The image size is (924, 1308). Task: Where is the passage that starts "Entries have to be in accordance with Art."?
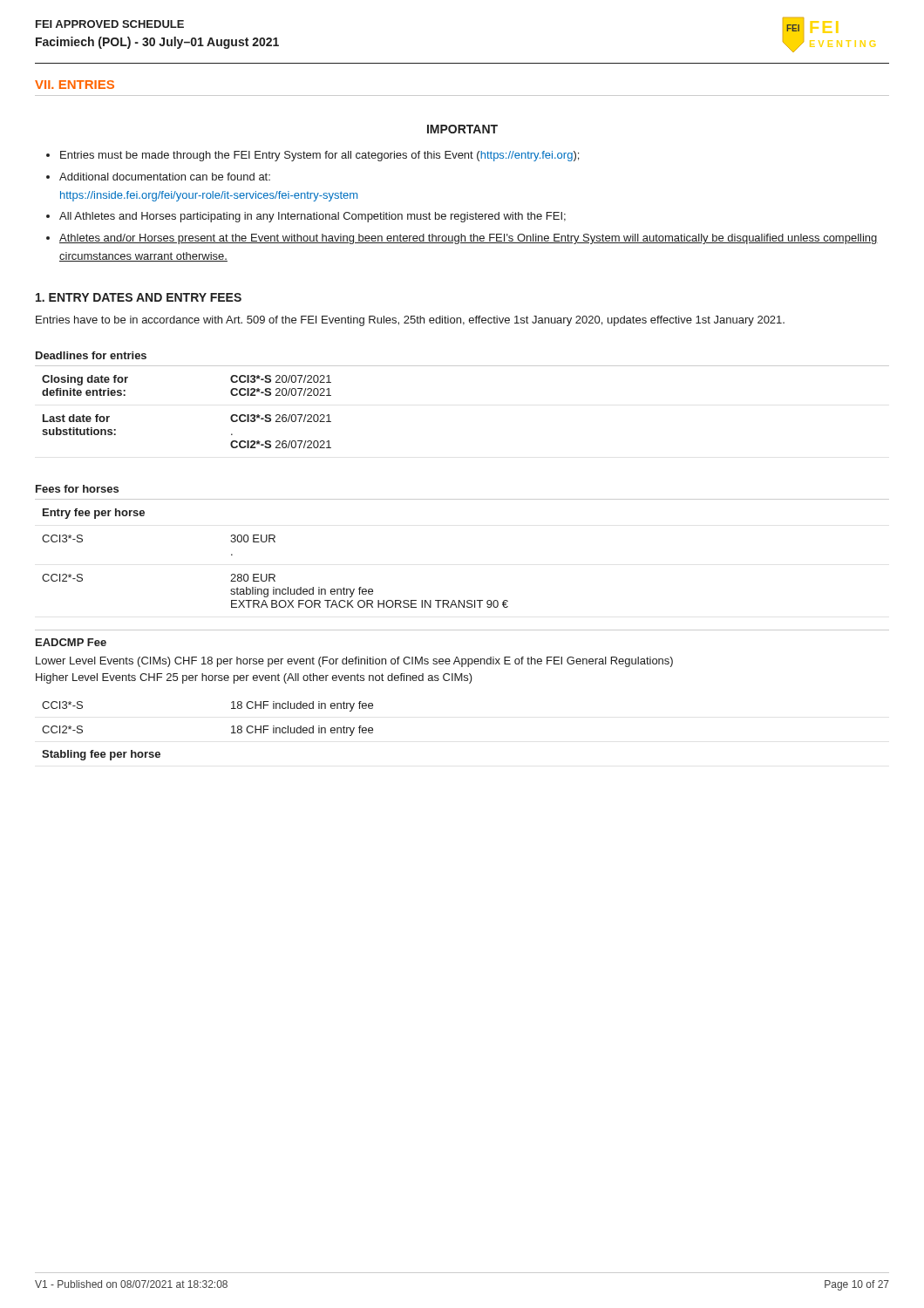pyautogui.click(x=410, y=319)
